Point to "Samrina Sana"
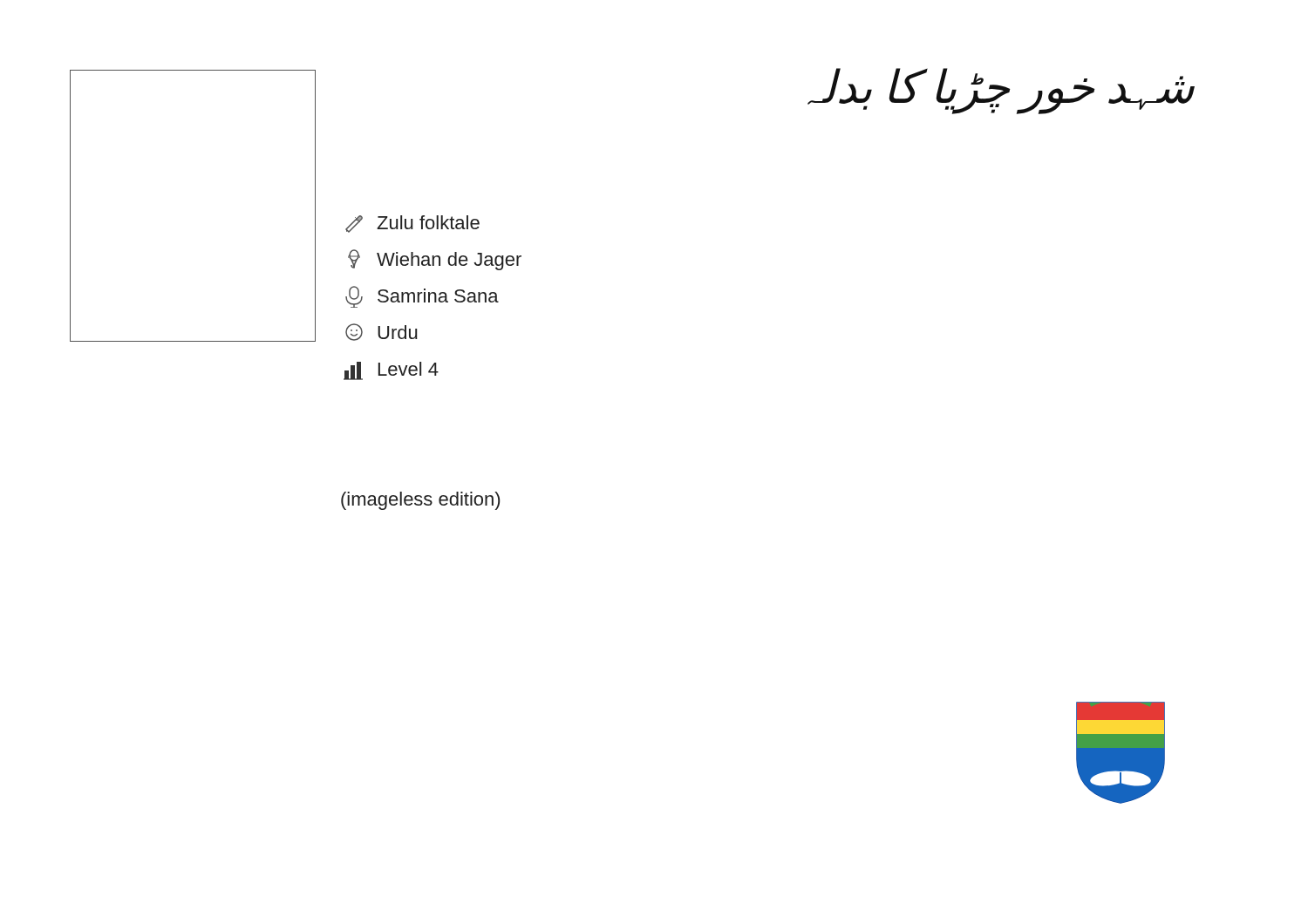The width and height of the screenshot is (1308, 924). pos(419,296)
